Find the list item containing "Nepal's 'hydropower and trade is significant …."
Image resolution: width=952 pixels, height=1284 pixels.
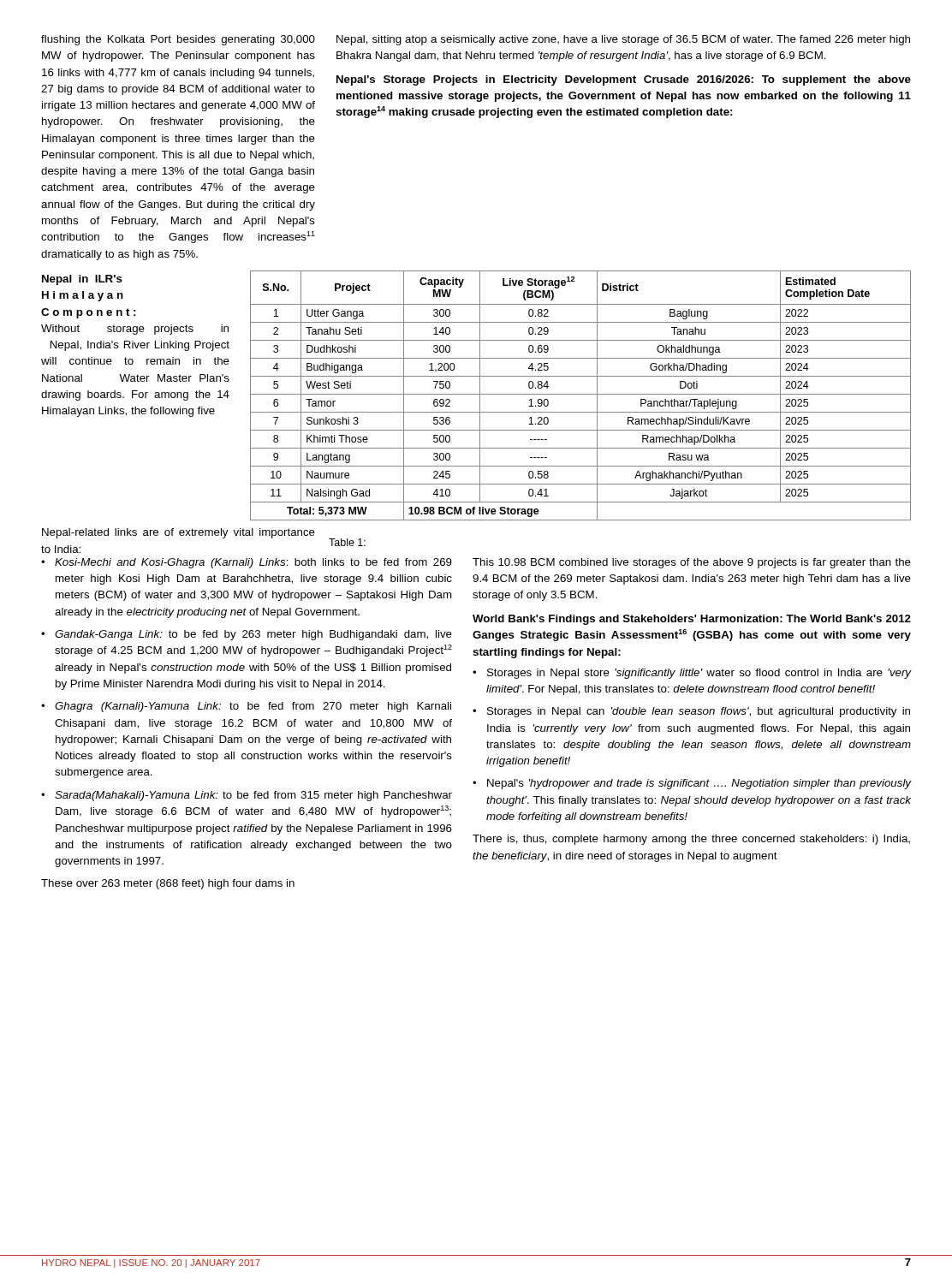coord(699,800)
